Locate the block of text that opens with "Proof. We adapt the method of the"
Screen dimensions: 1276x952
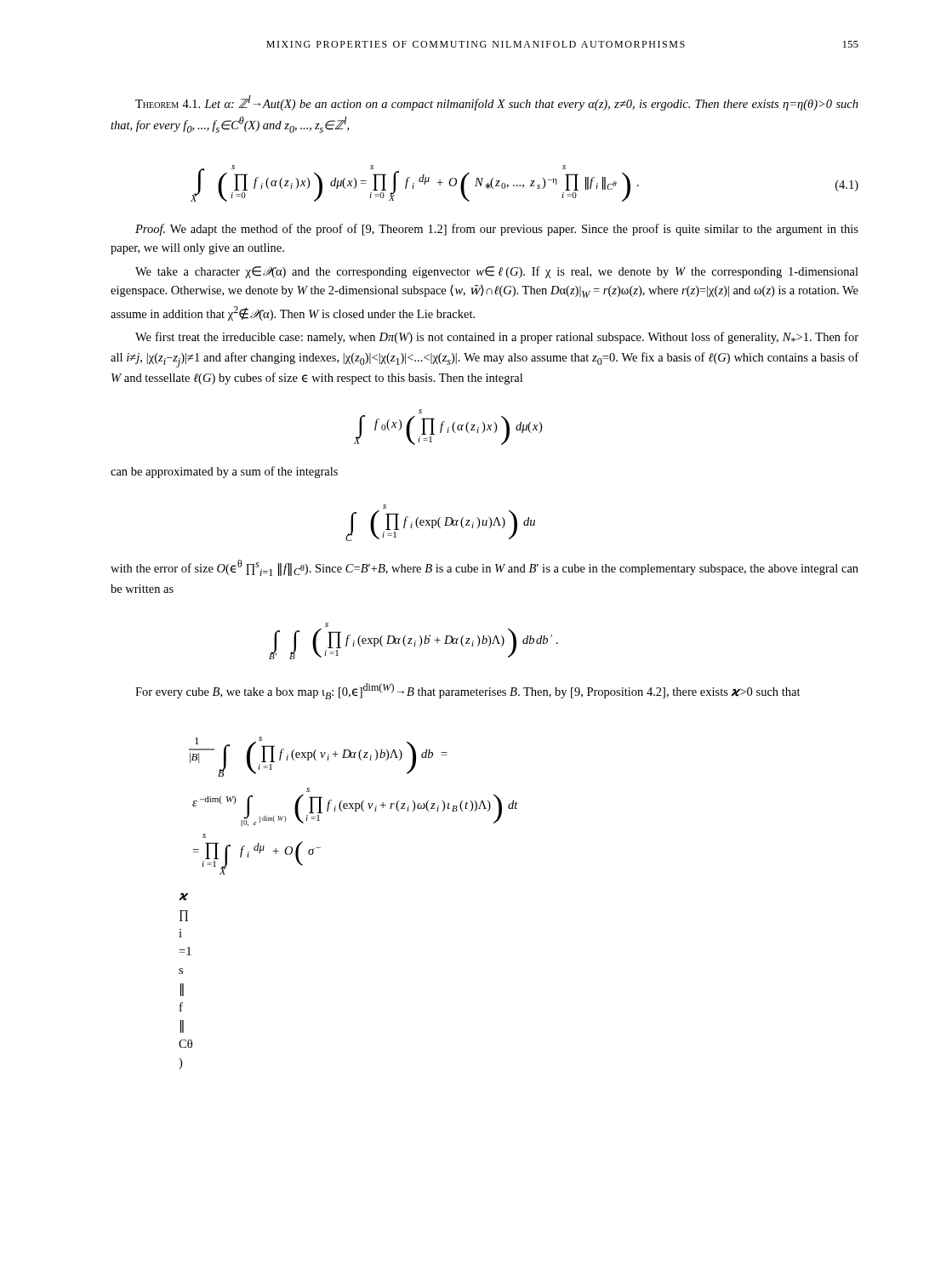(485, 239)
